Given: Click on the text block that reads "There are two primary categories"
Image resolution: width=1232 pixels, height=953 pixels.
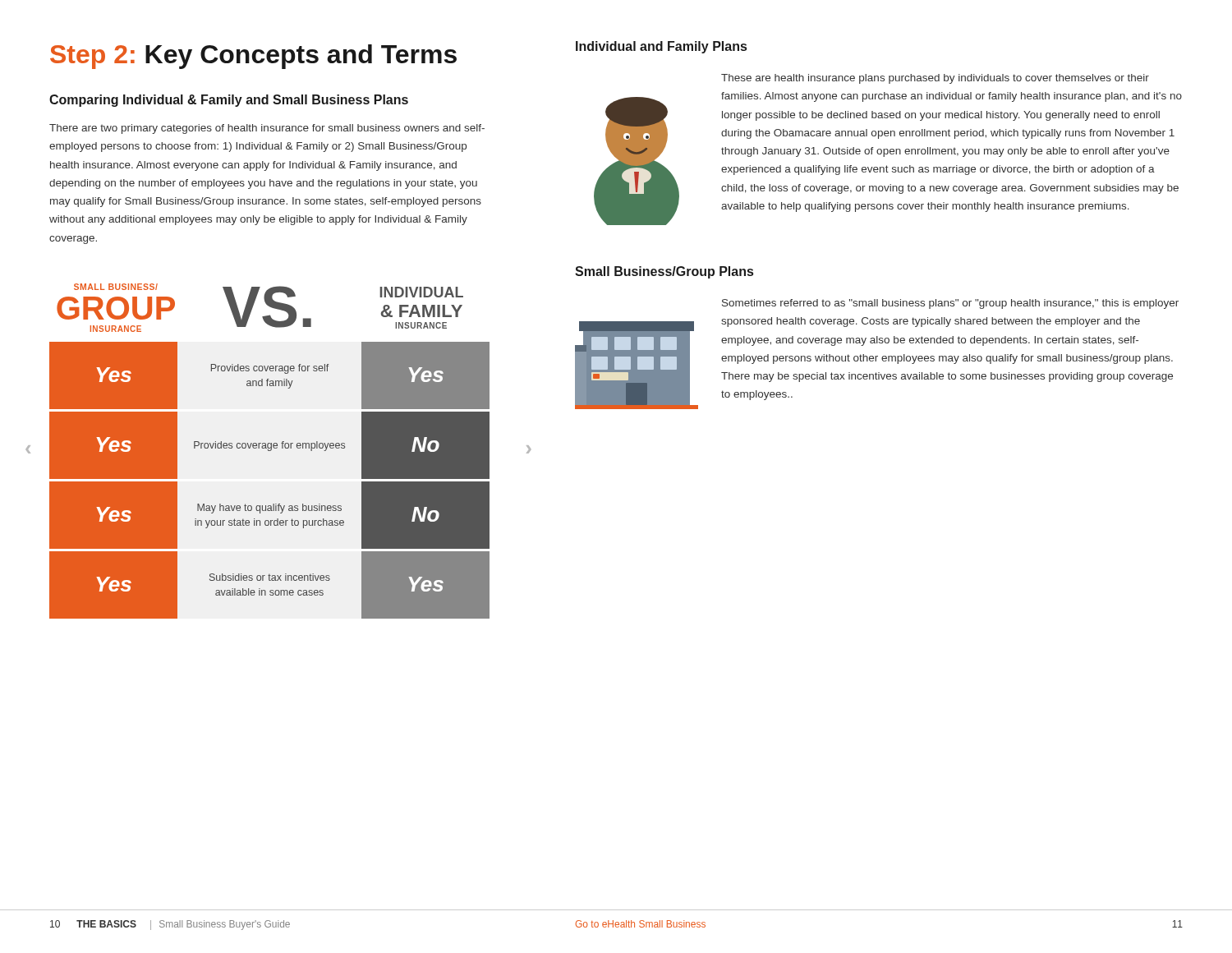Looking at the screenshot, I should 267,183.
